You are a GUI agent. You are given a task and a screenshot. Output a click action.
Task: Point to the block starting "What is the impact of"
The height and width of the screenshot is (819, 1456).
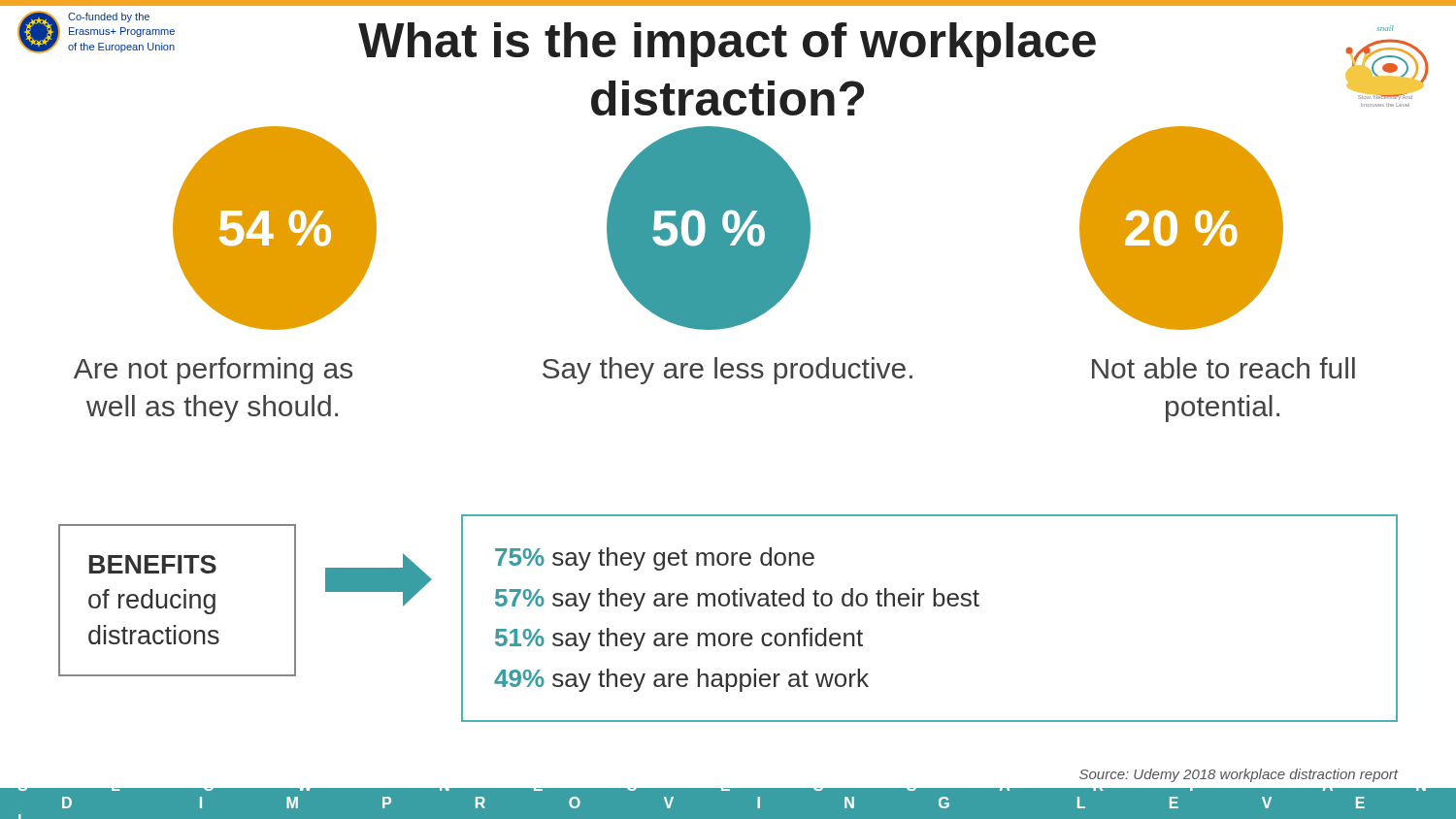(x=728, y=70)
